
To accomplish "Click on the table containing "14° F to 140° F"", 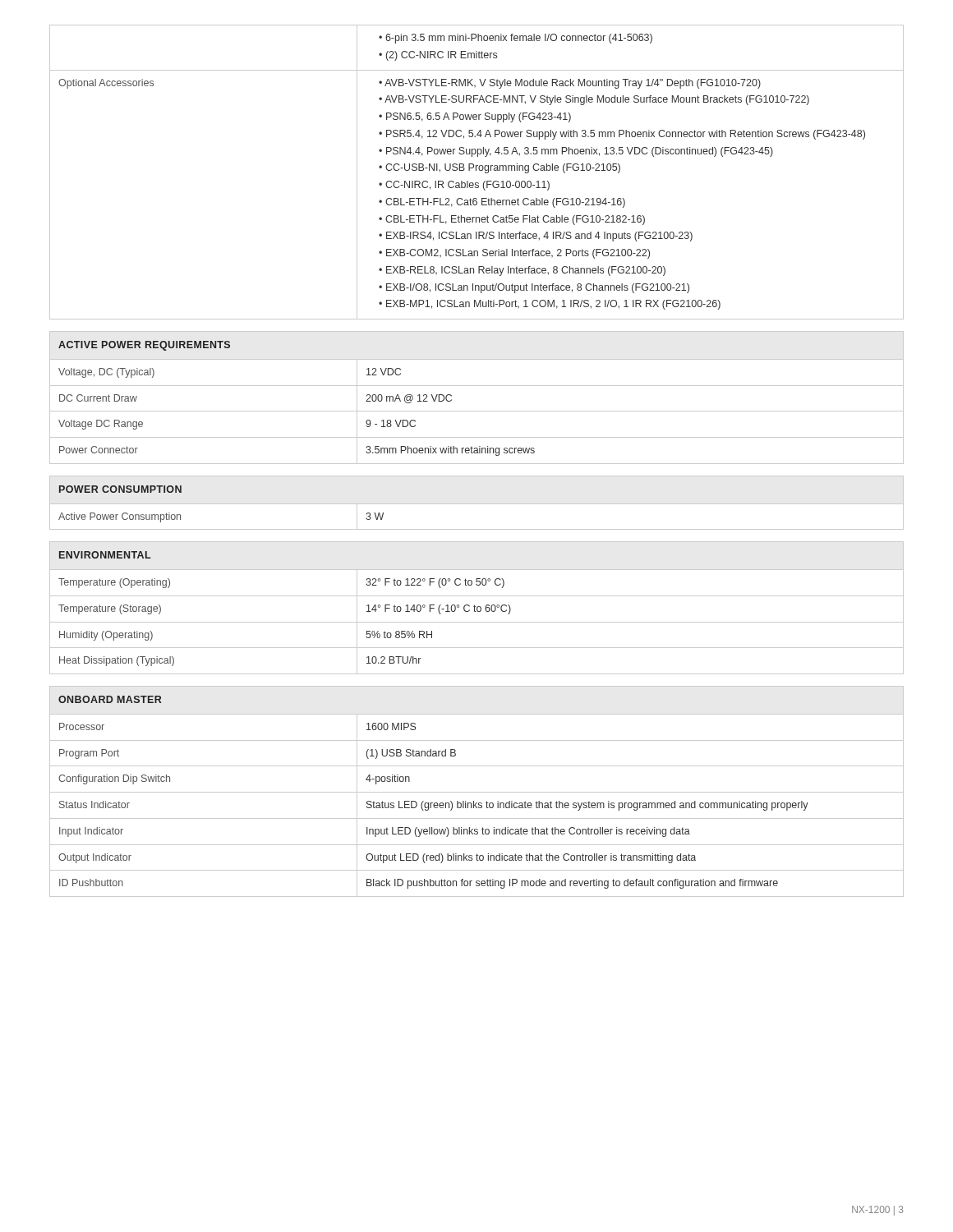I will [476, 608].
